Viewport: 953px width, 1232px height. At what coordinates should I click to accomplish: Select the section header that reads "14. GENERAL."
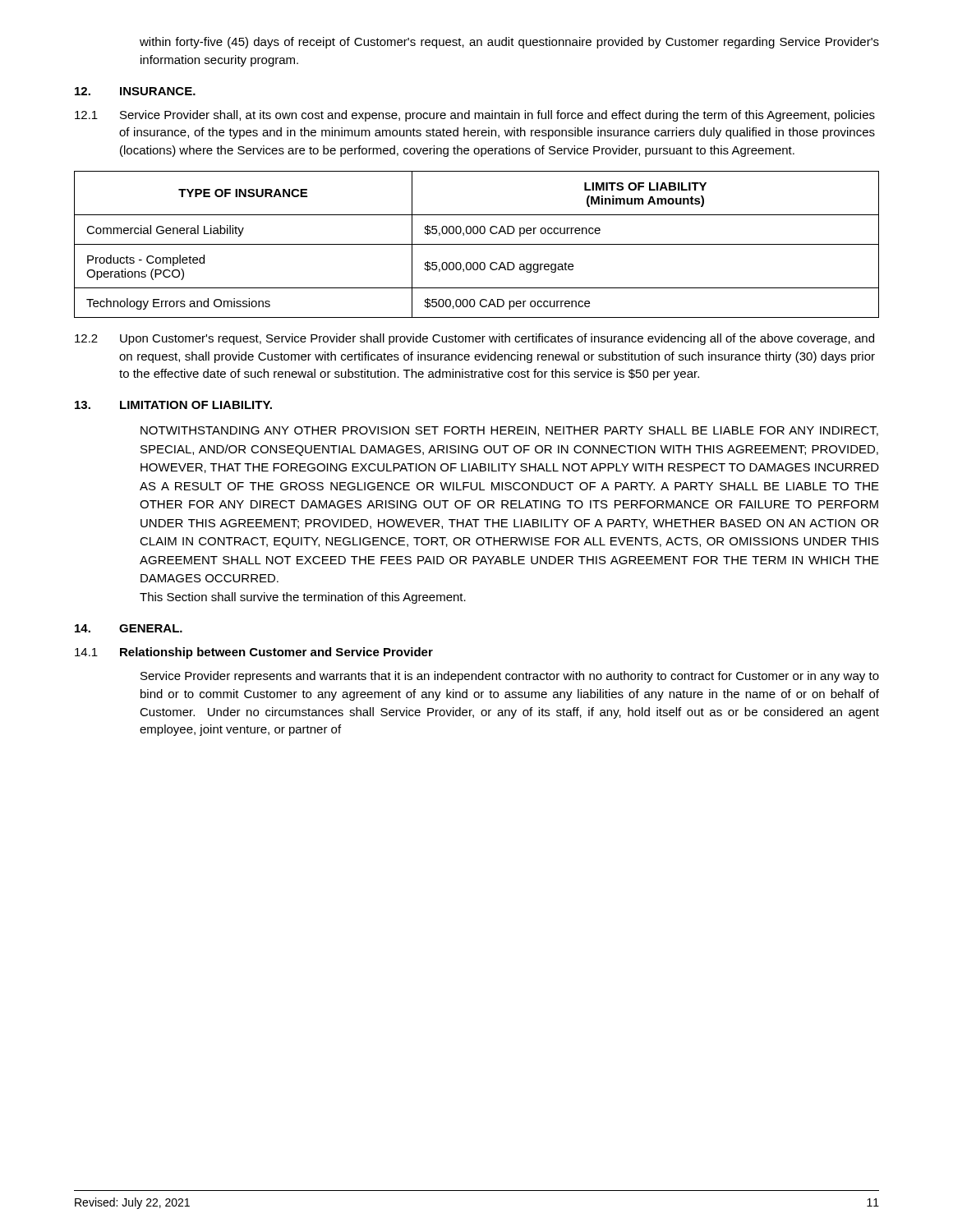[x=128, y=628]
